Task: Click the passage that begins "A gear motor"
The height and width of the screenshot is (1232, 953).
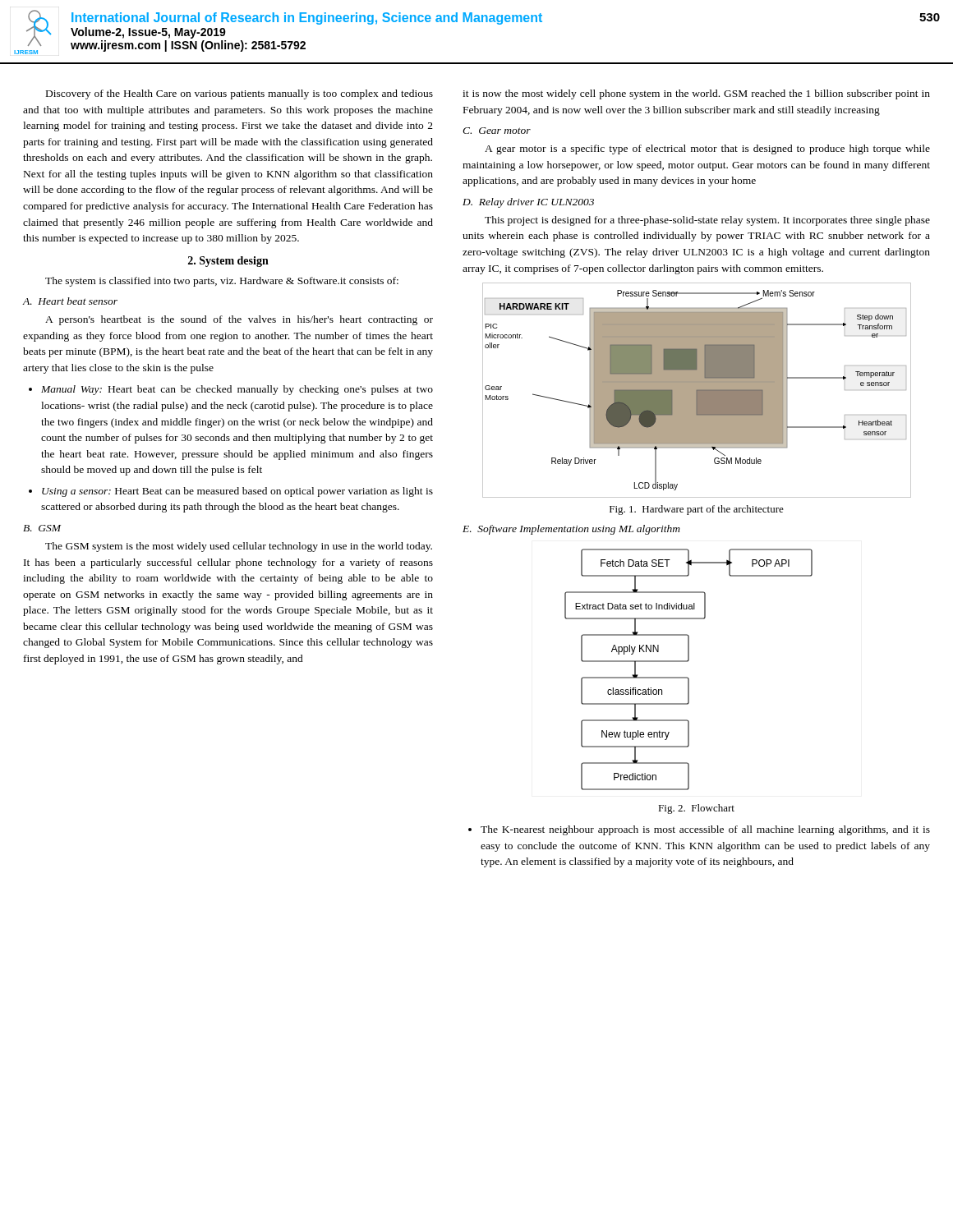Action: pyautogui.click(x=696, y=165)
